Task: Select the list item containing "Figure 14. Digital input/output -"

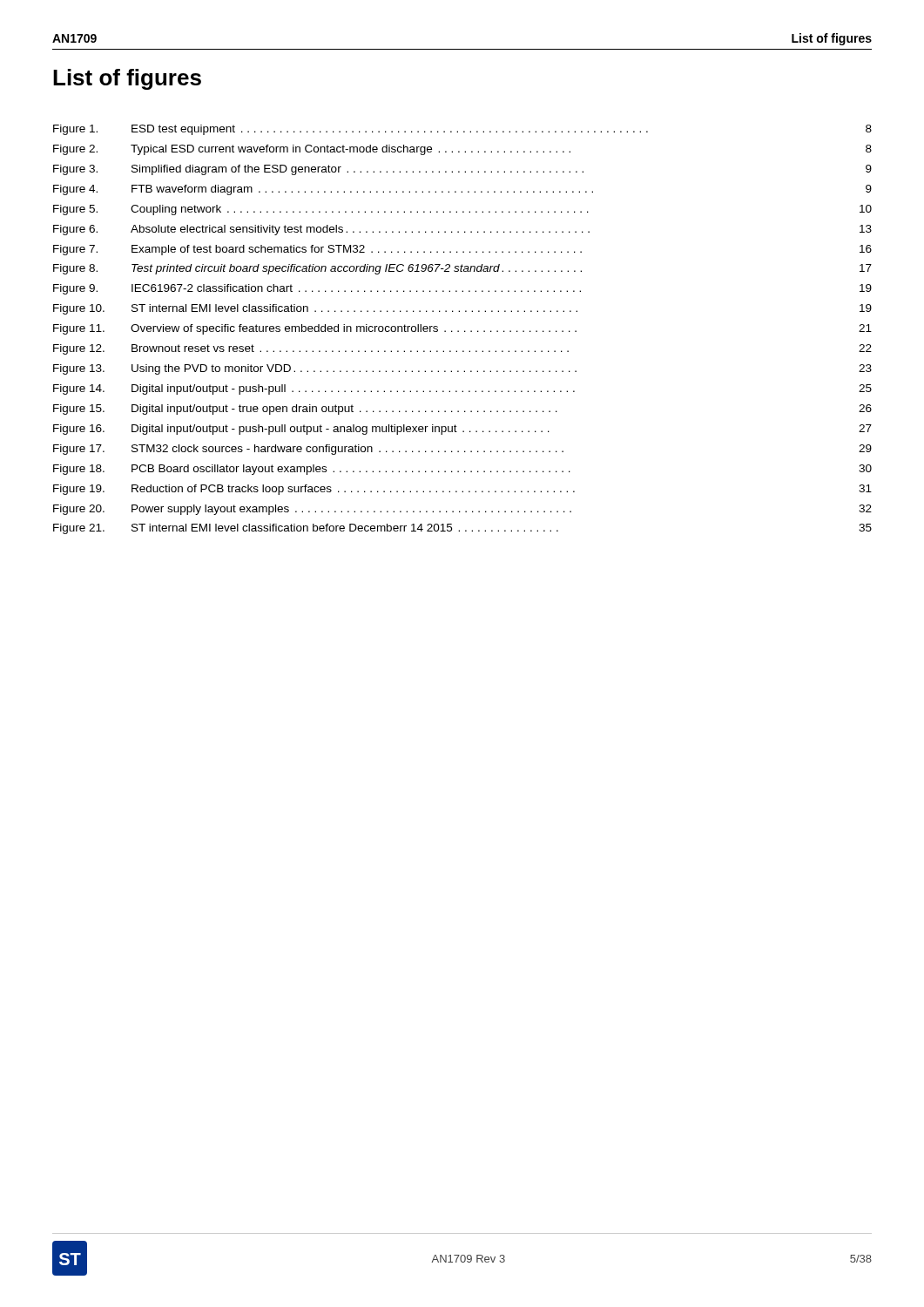Action: coord(462,389)
